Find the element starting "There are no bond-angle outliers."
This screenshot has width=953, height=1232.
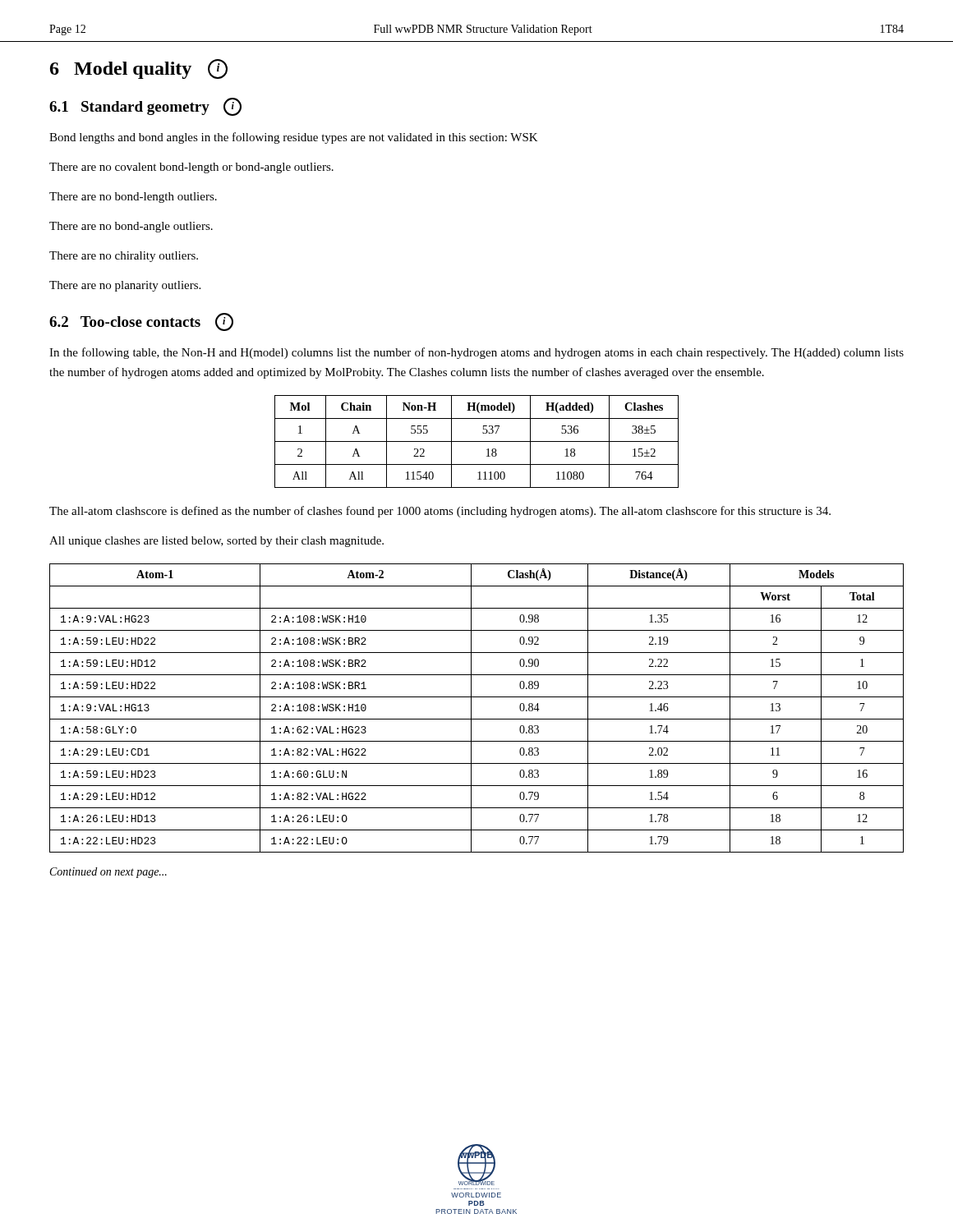tap(131, 227)
